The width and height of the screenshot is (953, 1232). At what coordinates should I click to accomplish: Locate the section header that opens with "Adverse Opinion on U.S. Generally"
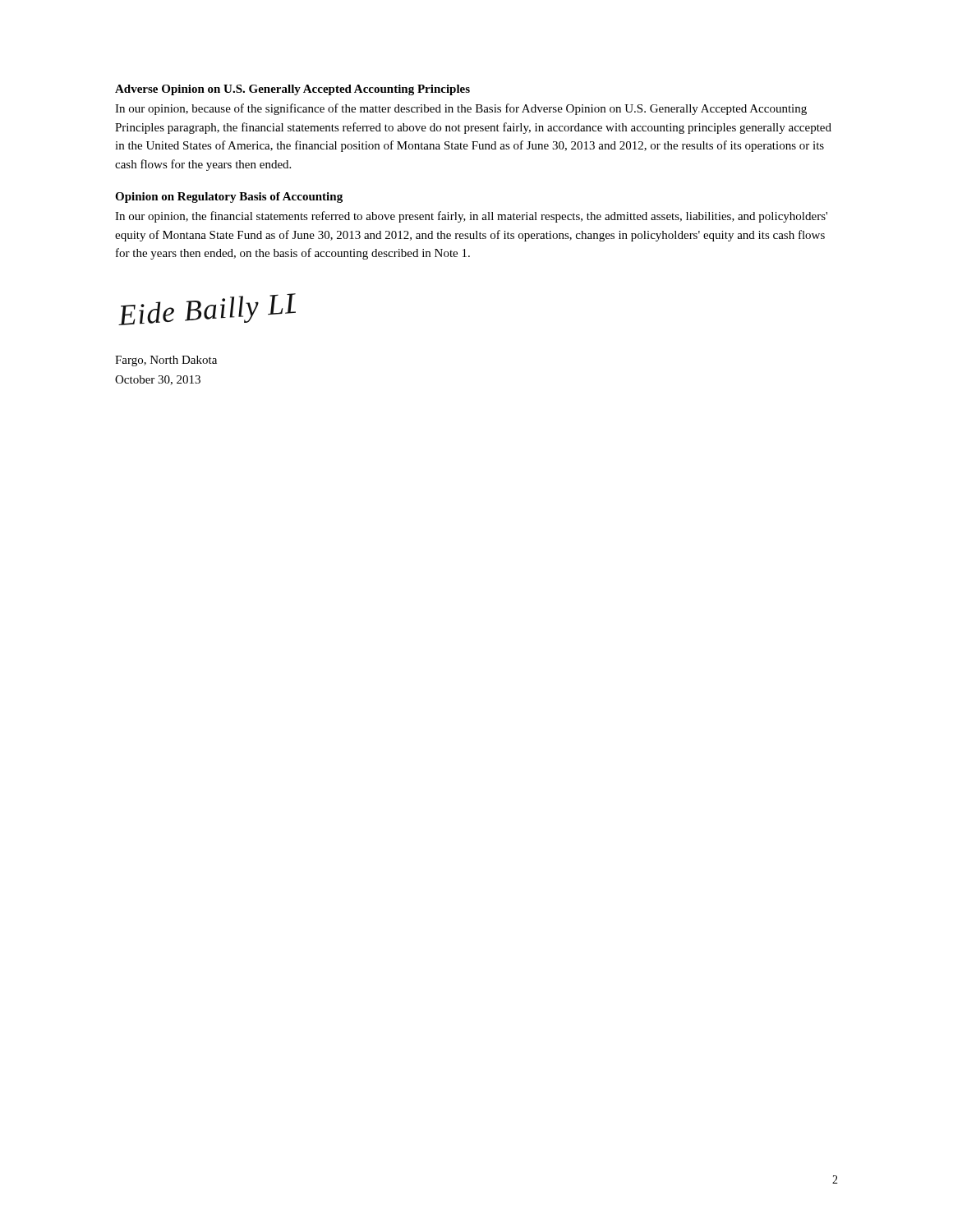click(293, 89)
